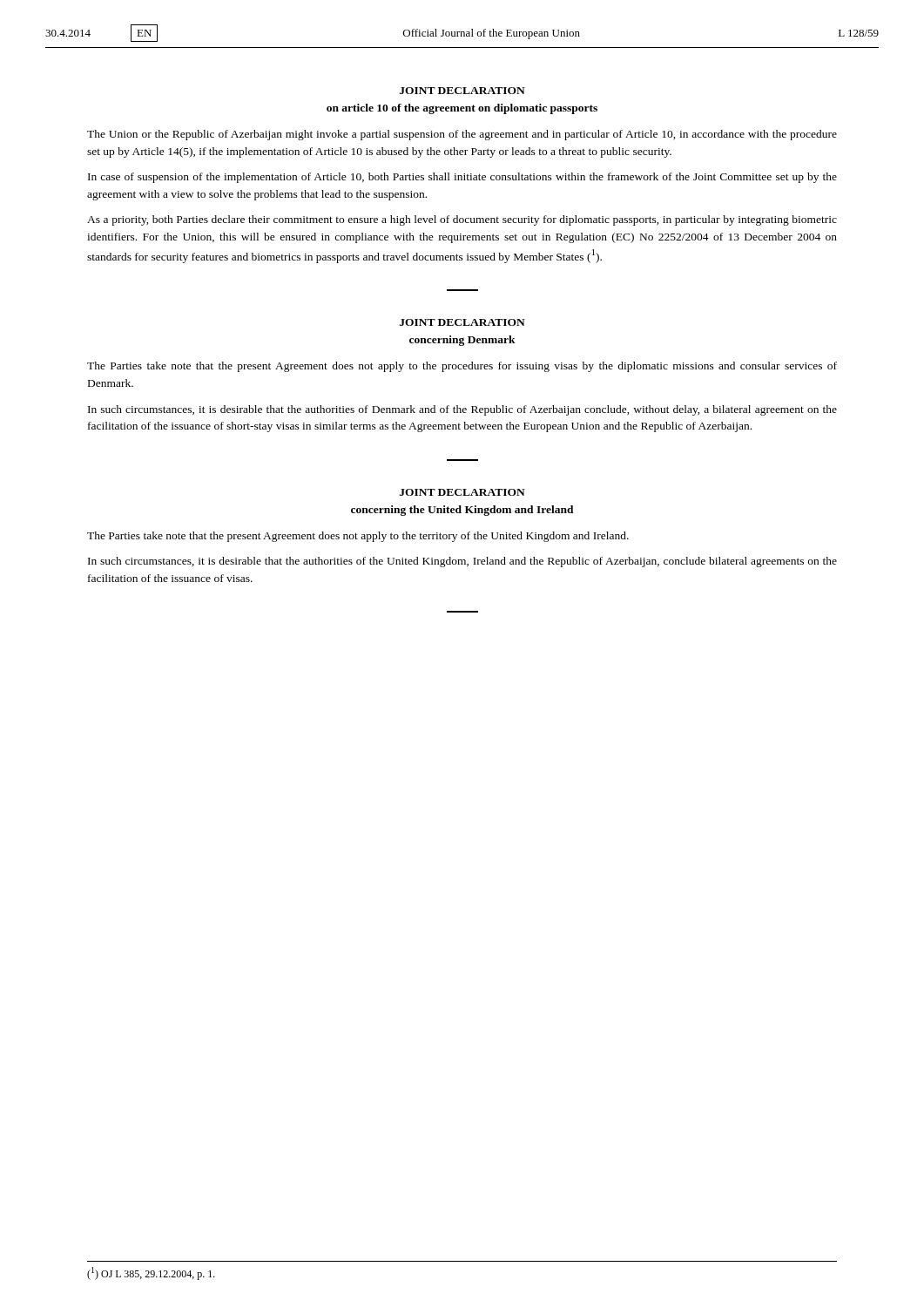Image resolution: width=924 pixels, height=1307 pixels.
Task: Locate the block of text that opens with "(1) OJ L"
Action: (x=151, y=1273)
